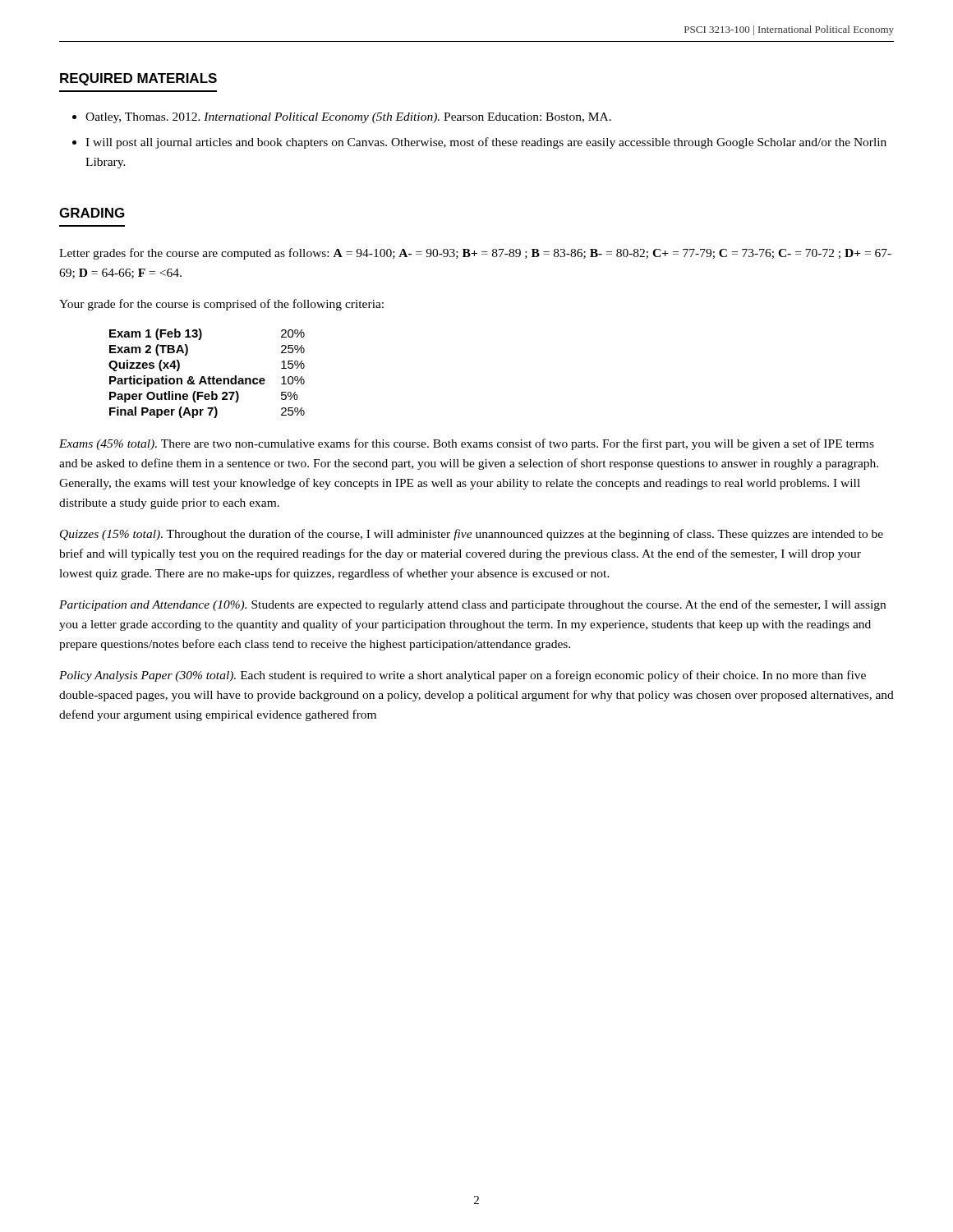Find the text starting "Exams (45% total). There are"
Screen dimensions: 1232x953
tap(469, 473)
